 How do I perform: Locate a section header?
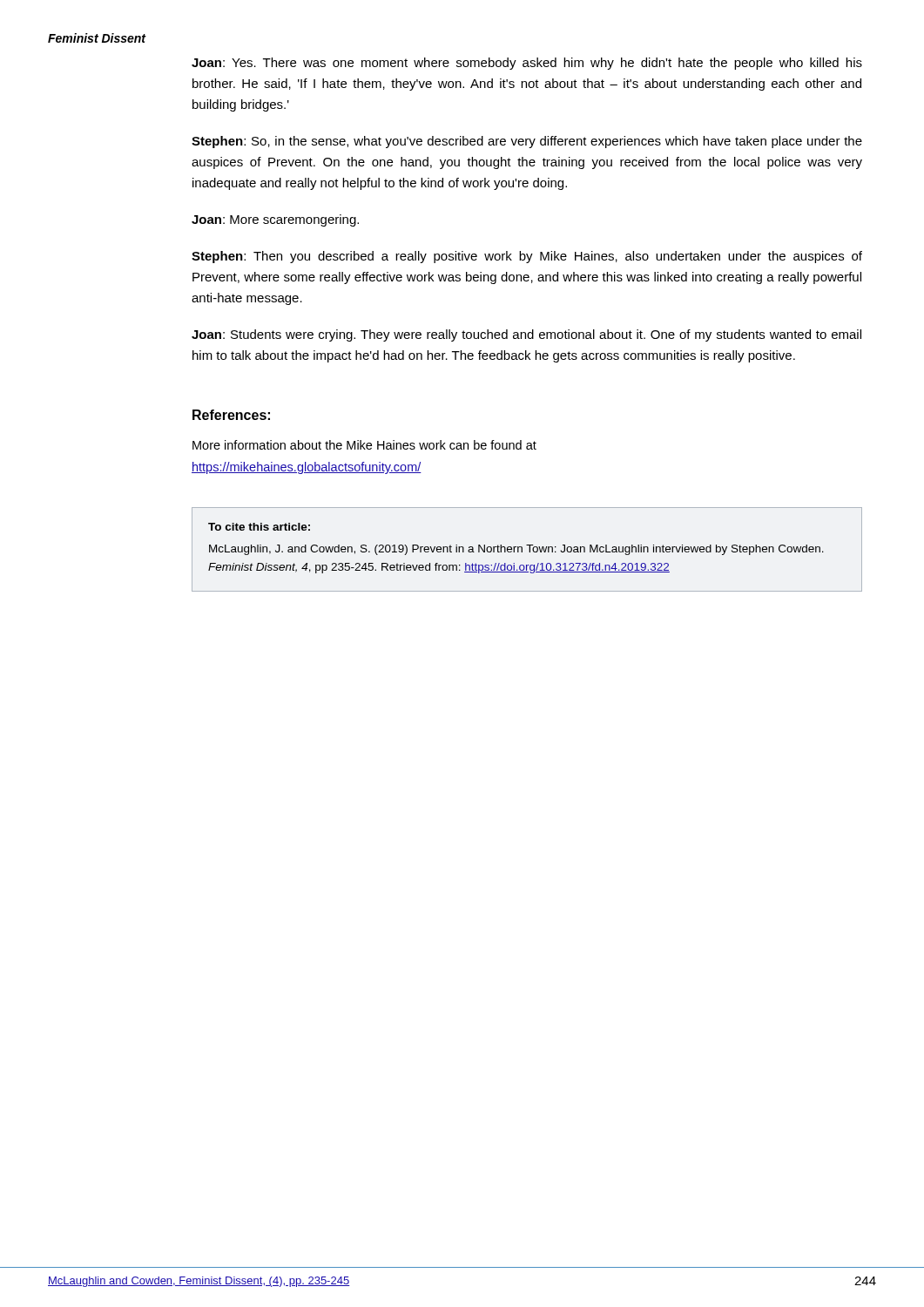[232, 415]
